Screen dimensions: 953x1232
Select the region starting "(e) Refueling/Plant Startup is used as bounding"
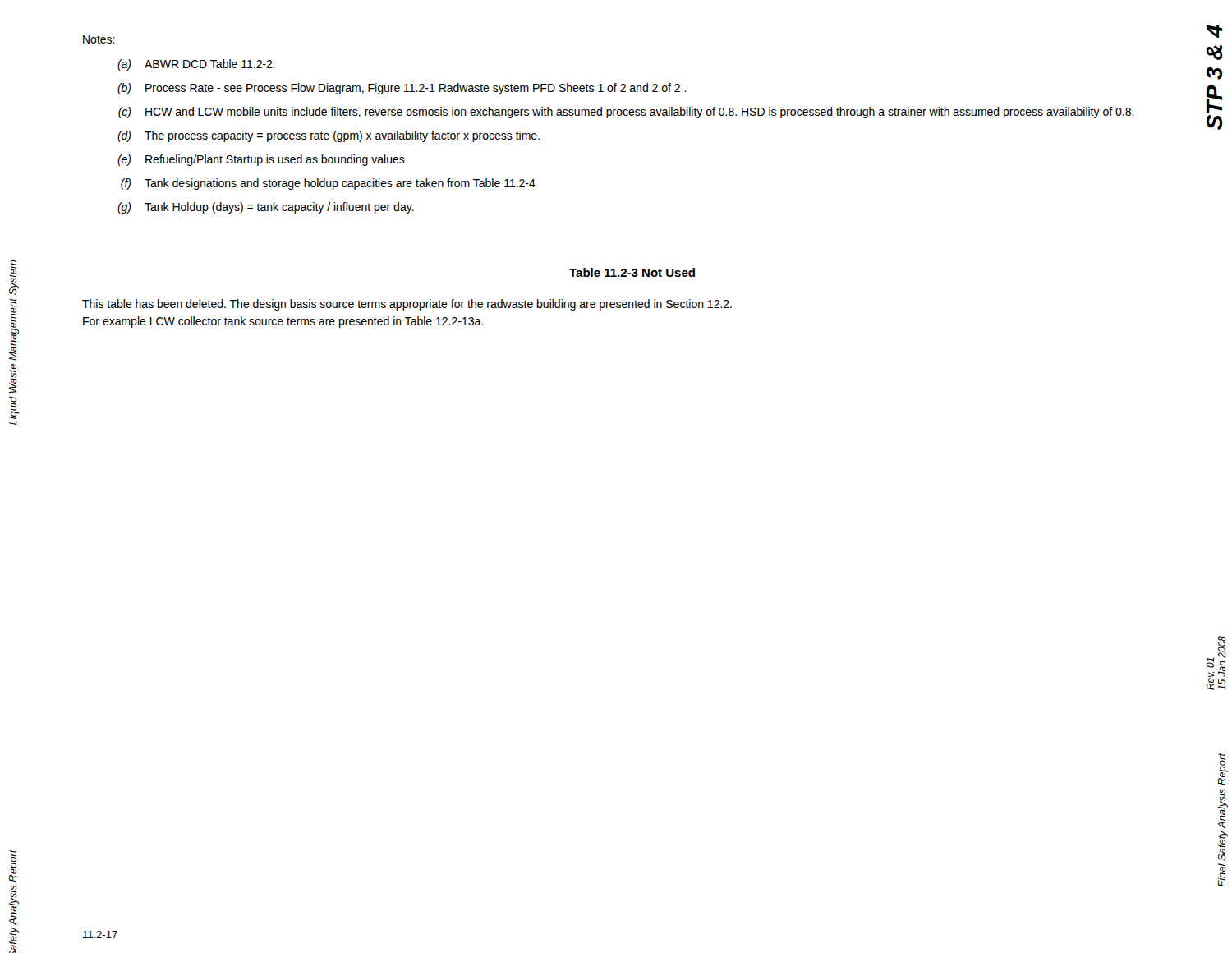[261, 160]
